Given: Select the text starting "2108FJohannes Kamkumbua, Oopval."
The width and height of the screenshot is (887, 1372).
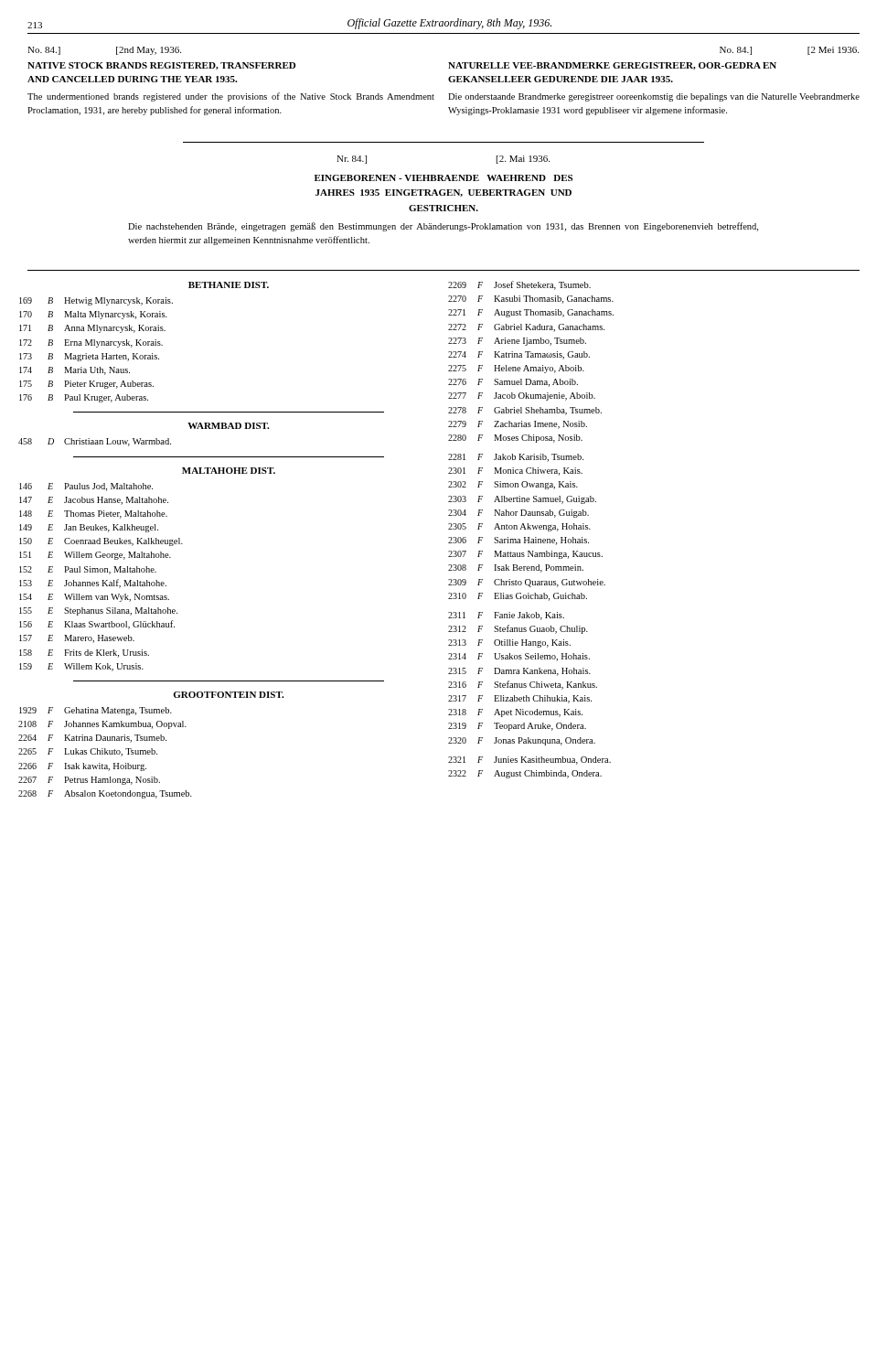Looking at the screenshot, I should (102, 725).
